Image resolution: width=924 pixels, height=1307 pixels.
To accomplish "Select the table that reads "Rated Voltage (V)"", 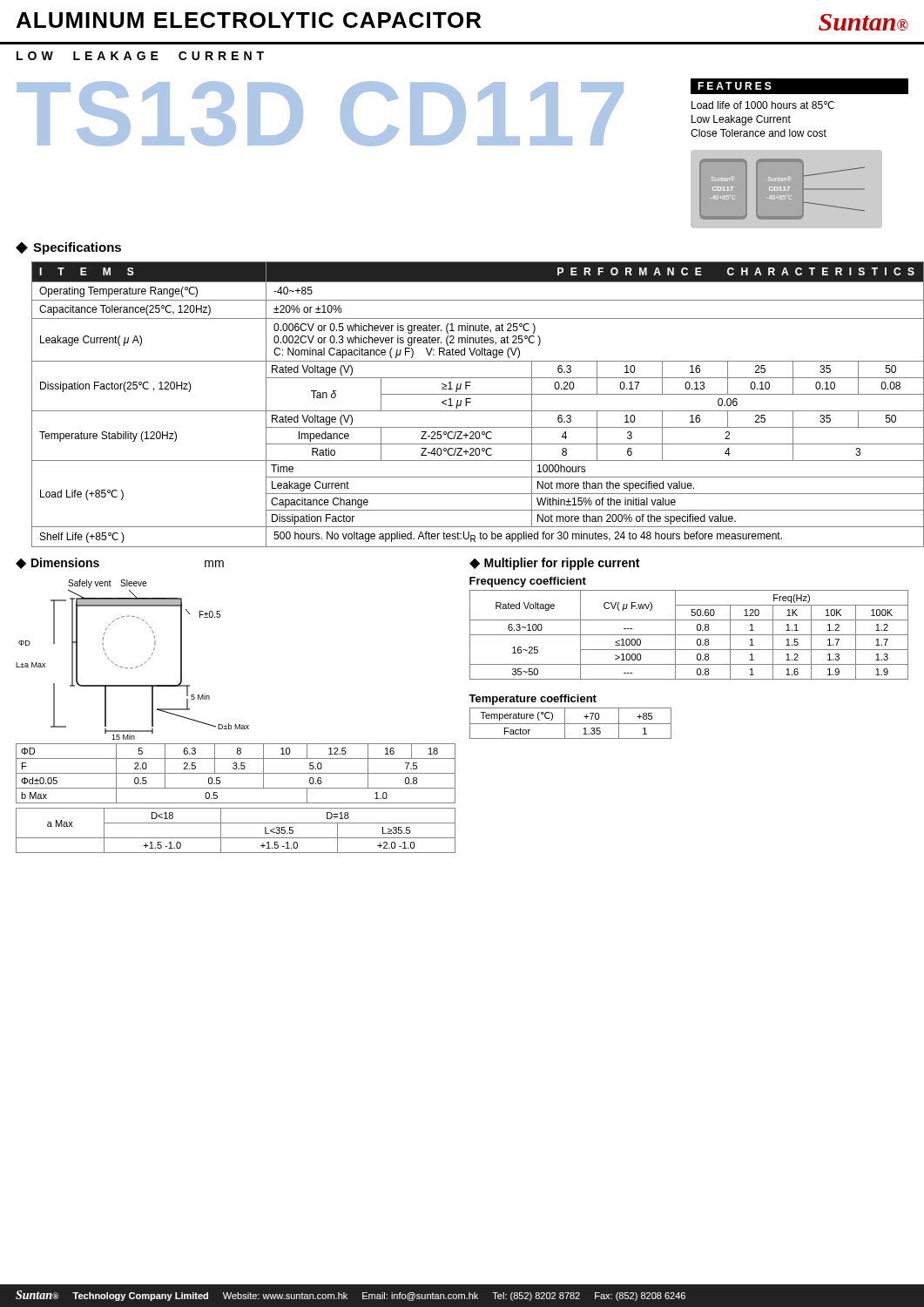I will click(462, 404).
